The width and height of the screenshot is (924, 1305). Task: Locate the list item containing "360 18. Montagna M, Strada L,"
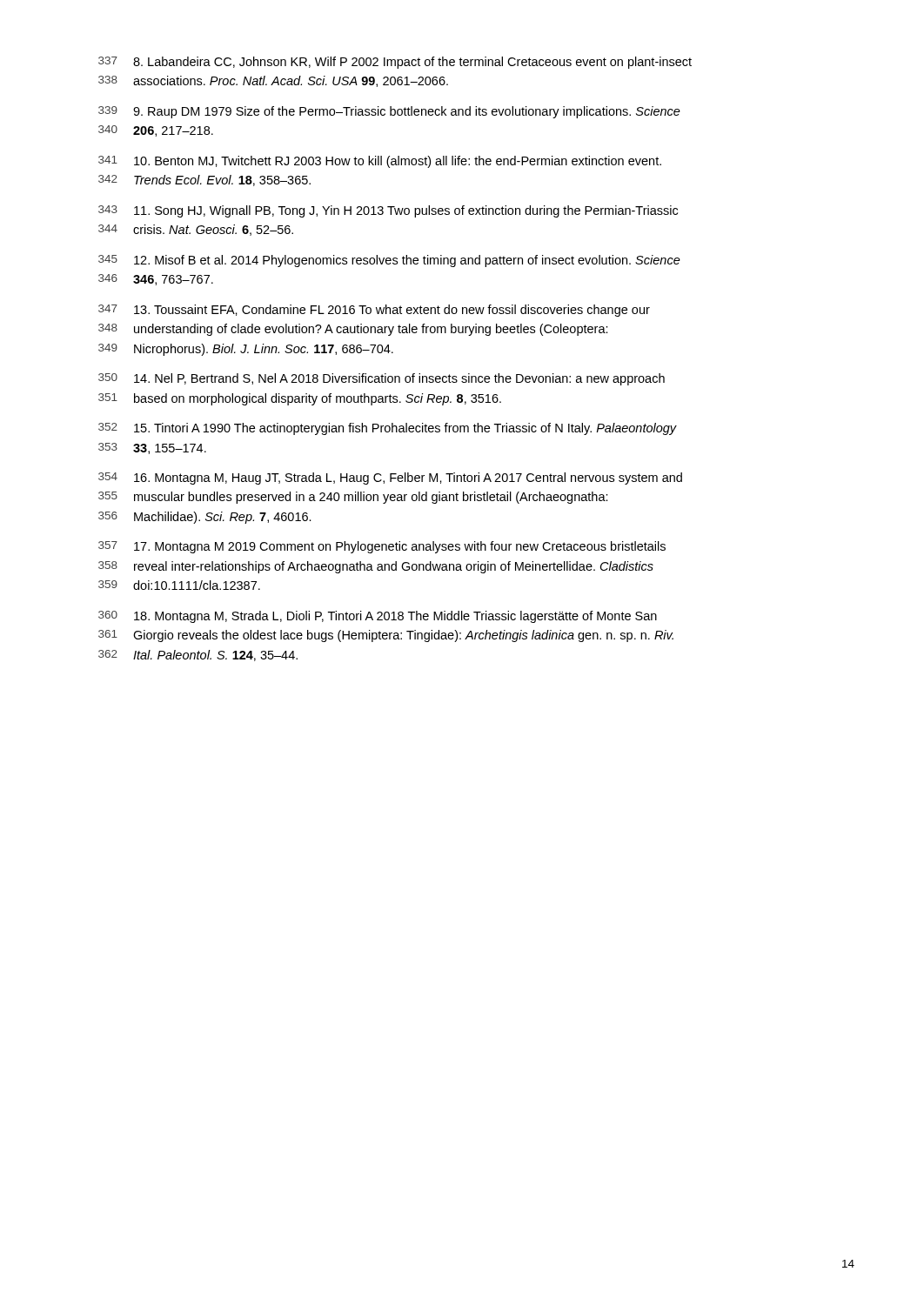[462, 616]
